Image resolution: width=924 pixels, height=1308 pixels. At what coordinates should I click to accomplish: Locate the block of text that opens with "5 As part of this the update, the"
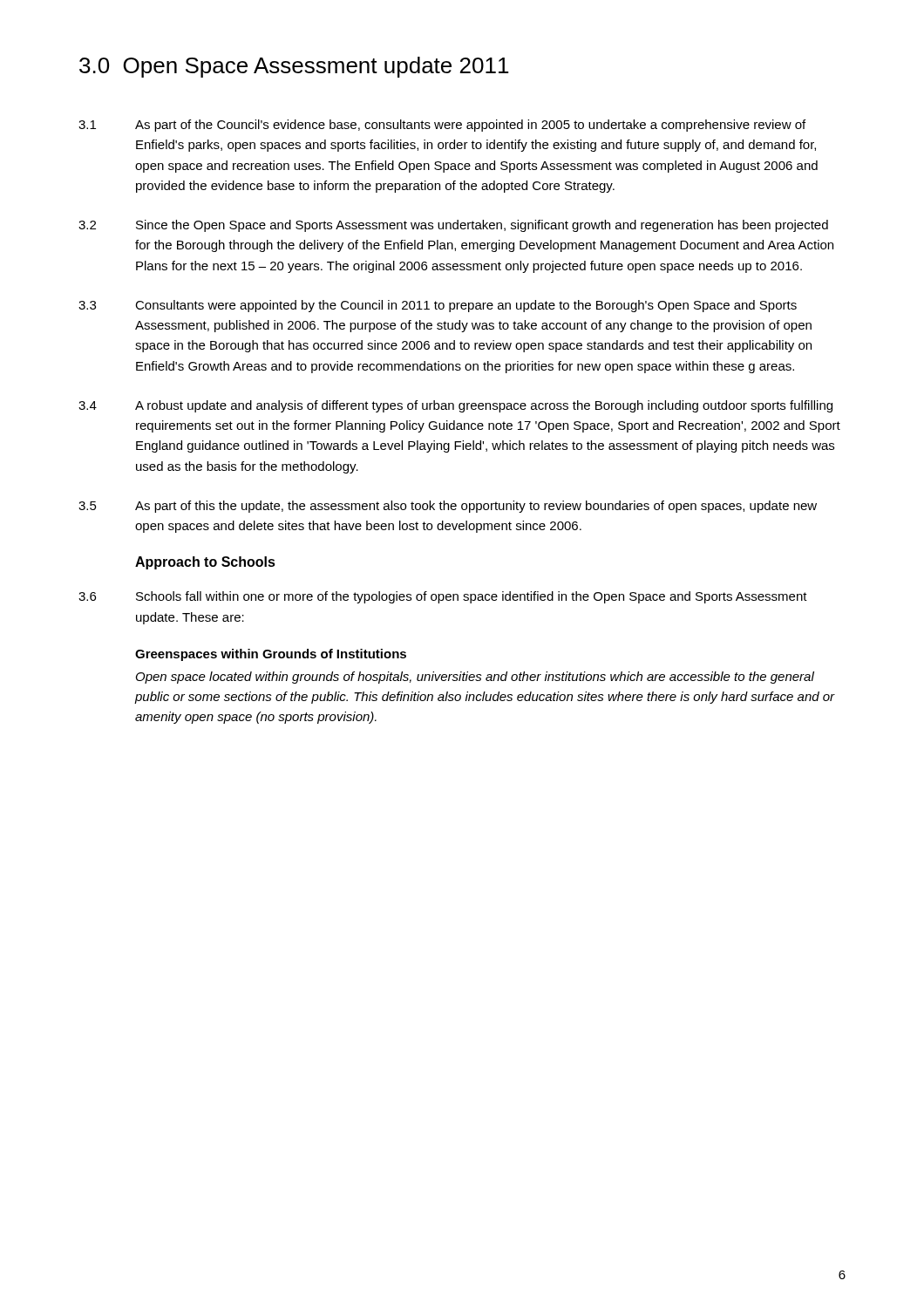pyautogui.click(x=462, y=515)
